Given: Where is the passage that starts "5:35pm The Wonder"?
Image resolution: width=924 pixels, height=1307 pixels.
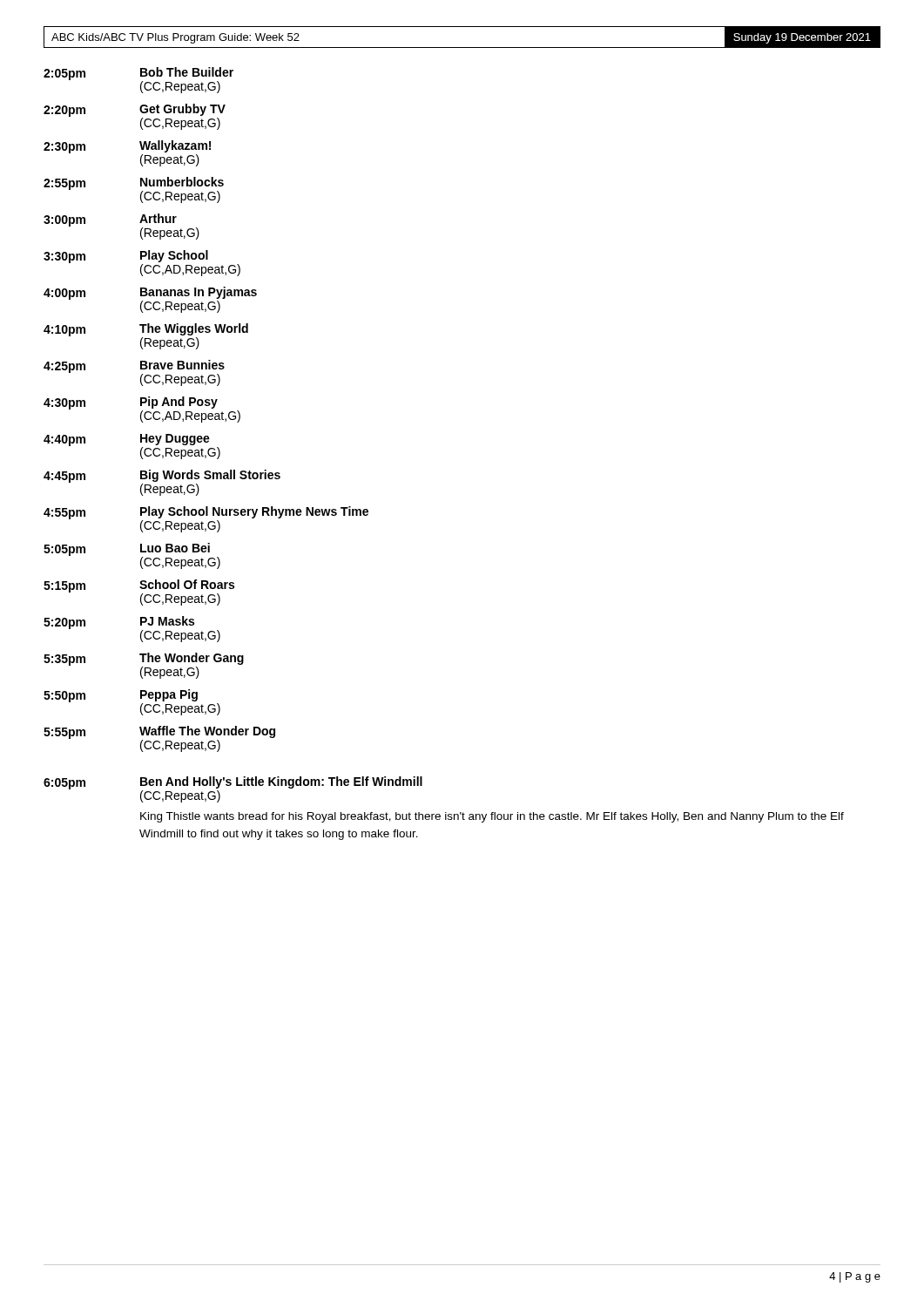Looking at the screenshot, I should pyautogui.click(x=144, y=666).
